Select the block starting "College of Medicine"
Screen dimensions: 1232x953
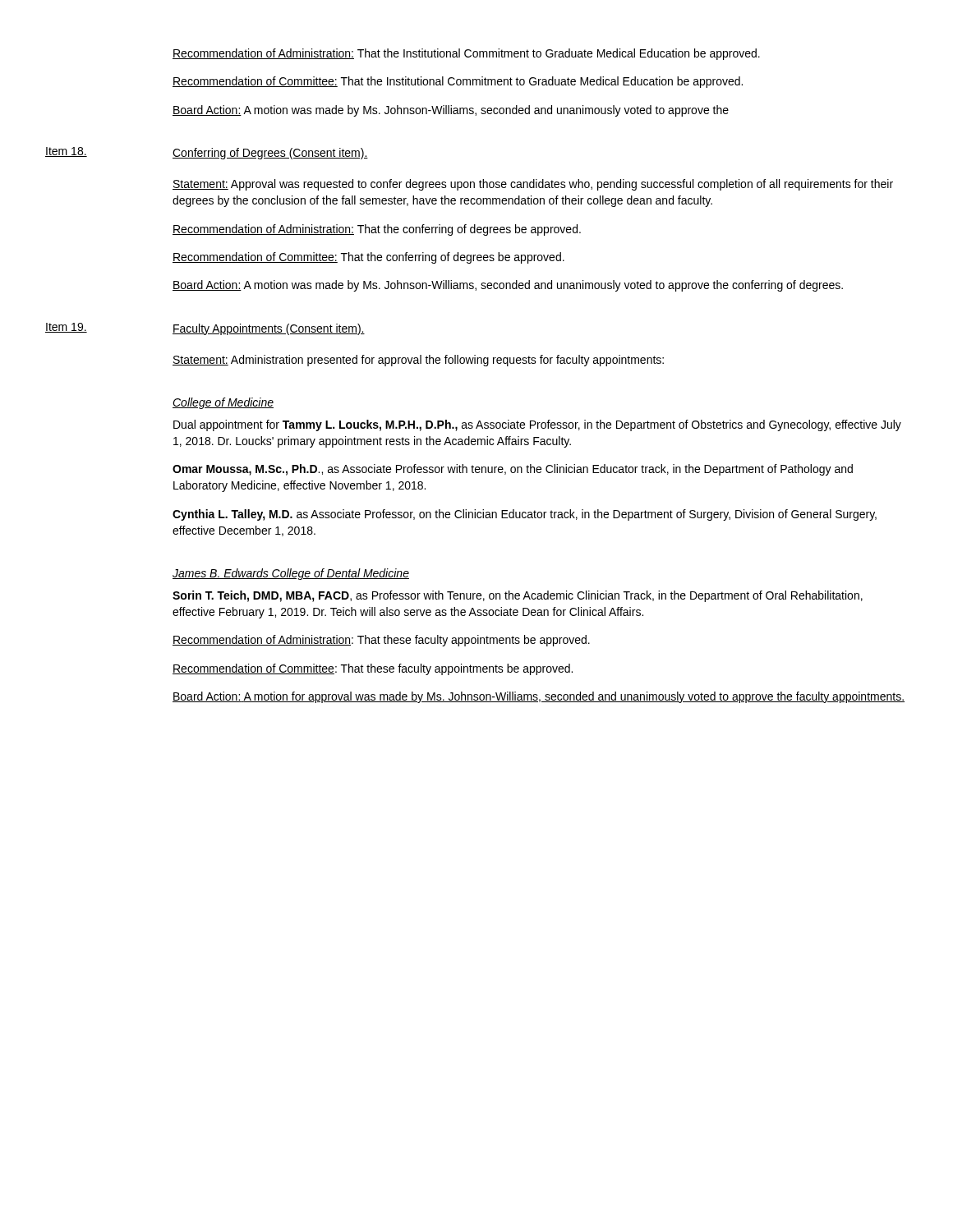pos(223,403)
